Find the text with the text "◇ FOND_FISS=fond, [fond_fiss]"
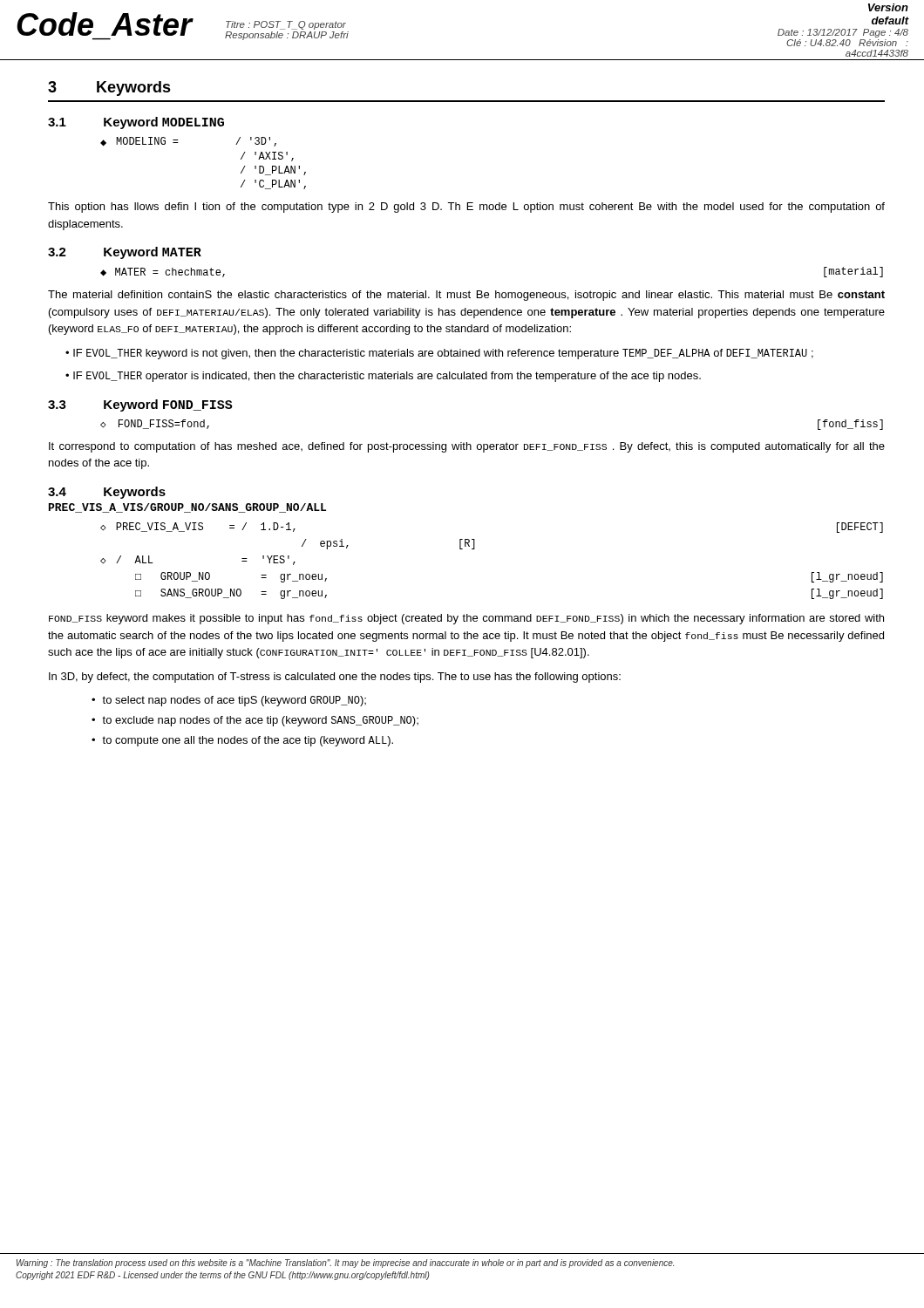The height and width of the screenshot is (1308, 924). [164, 423]
